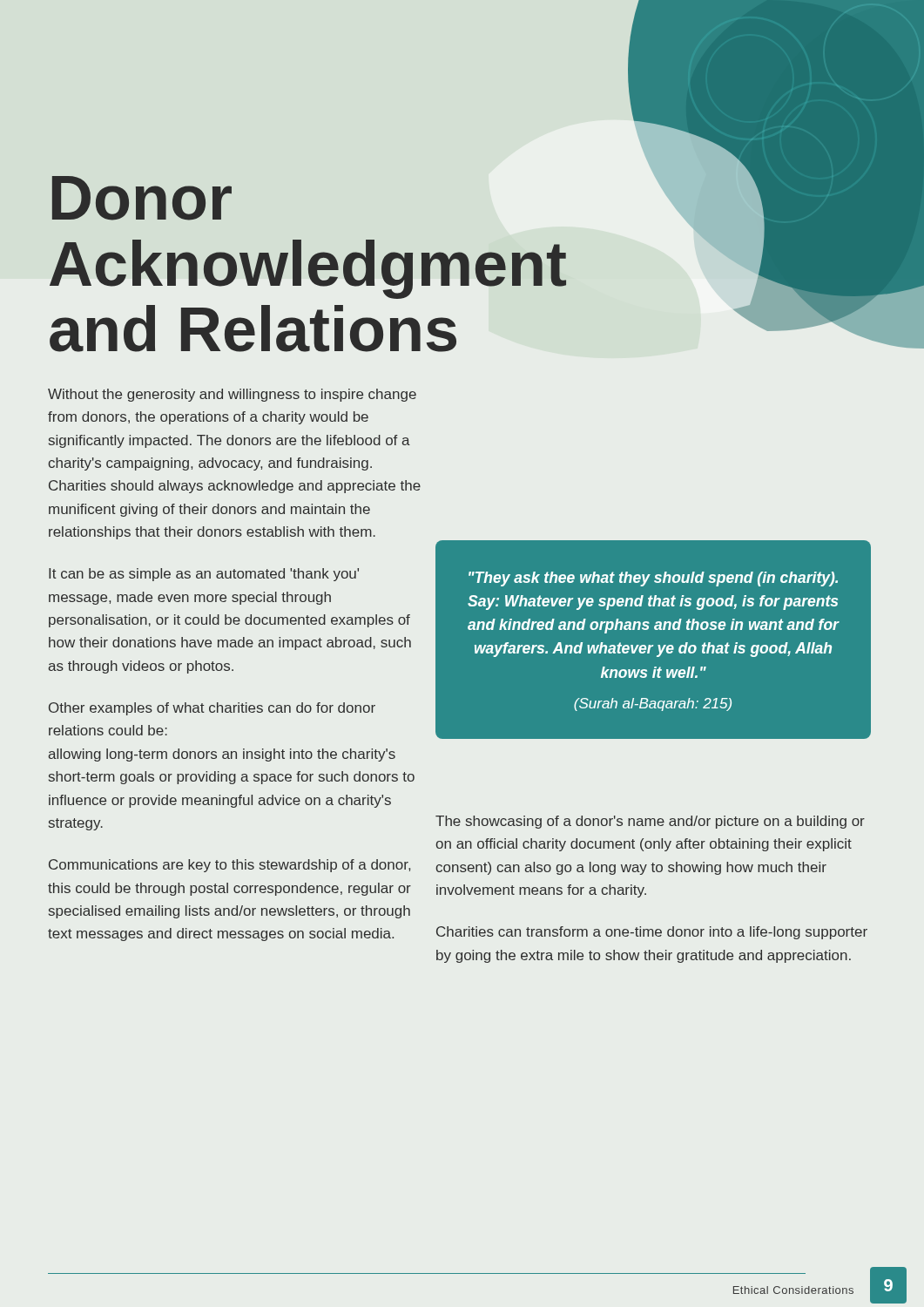The image size is (924, 1307).
Task: Locate the block of text that opens with ""They ask thee what they should"
Action: pyautogui.click(x=653, y=639)
